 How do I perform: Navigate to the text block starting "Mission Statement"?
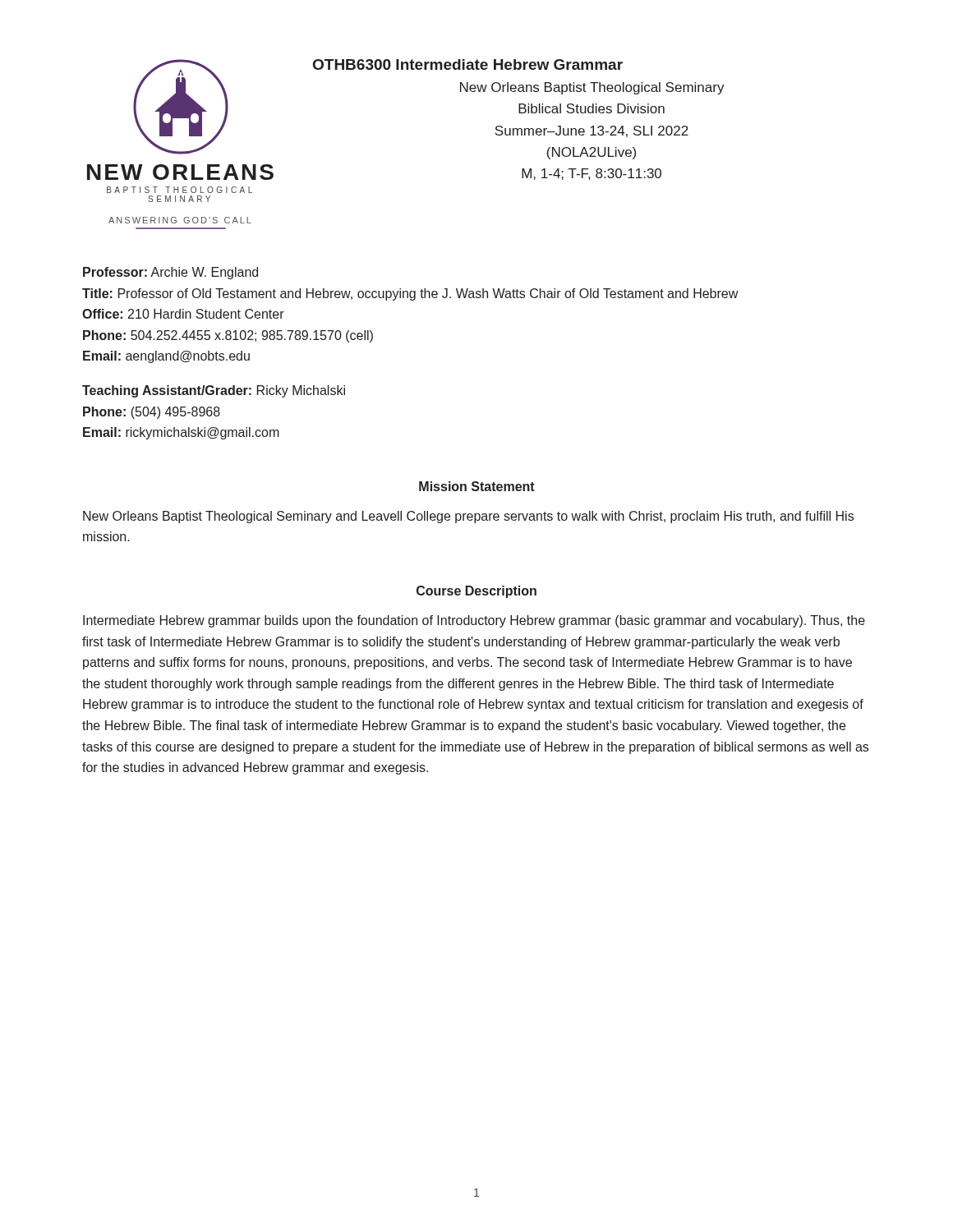pyautogui.click(x=476, y=486)
